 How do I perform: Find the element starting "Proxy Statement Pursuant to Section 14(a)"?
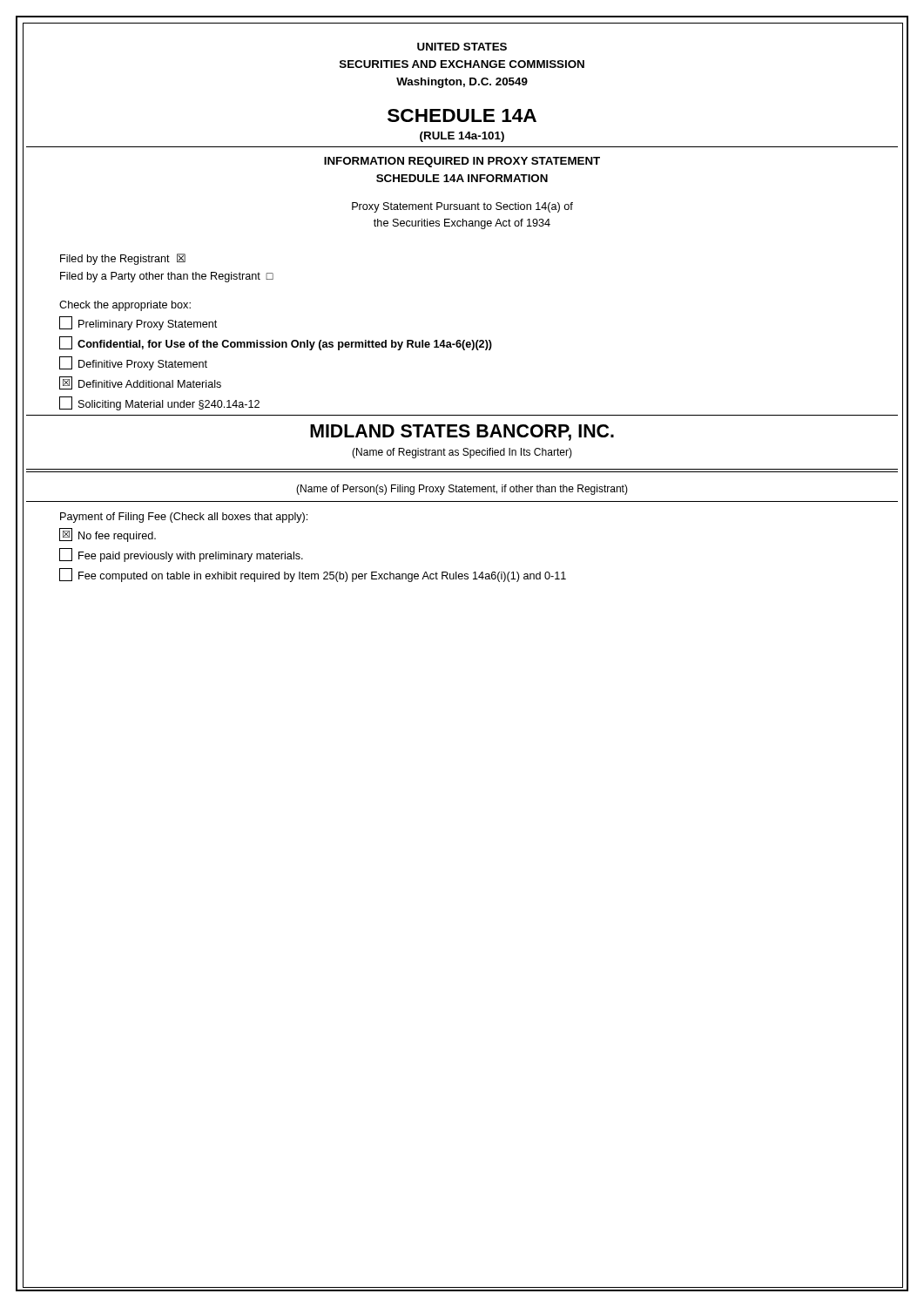click(462, 215)
